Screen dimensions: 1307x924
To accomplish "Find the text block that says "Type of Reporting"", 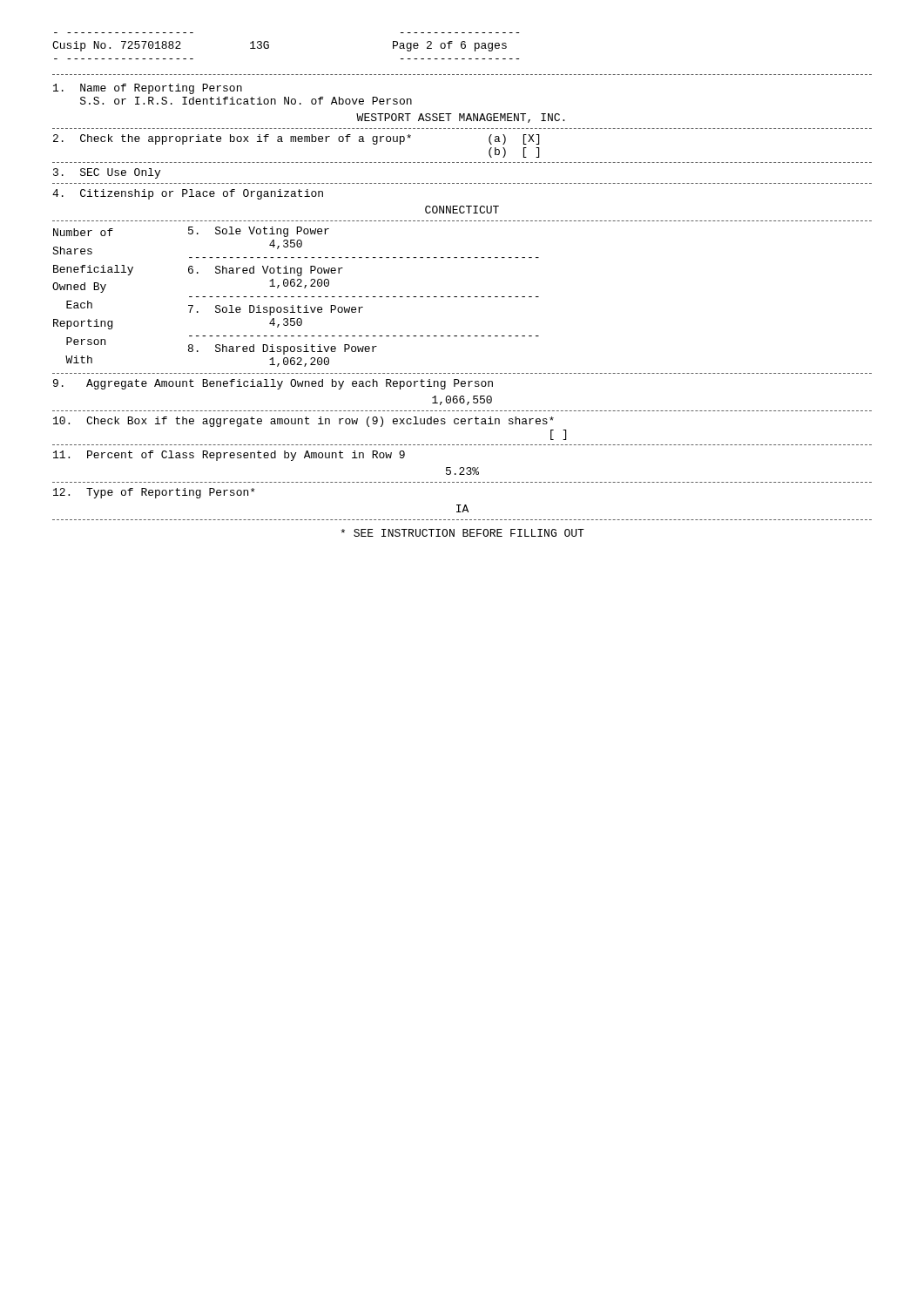I will [462, 493].
